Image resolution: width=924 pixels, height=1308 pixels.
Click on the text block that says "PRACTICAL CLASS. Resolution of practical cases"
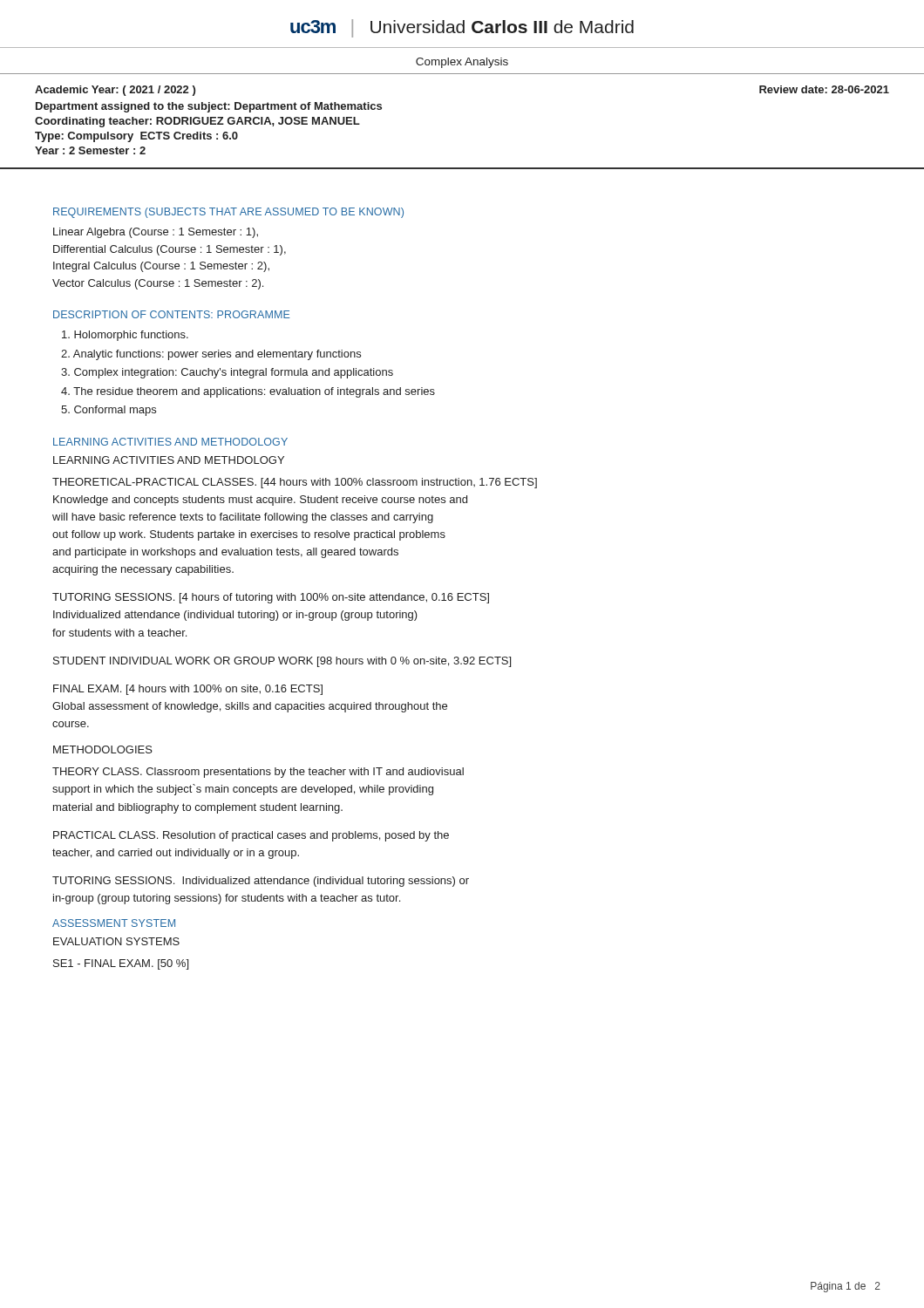[x=251, y=844]
